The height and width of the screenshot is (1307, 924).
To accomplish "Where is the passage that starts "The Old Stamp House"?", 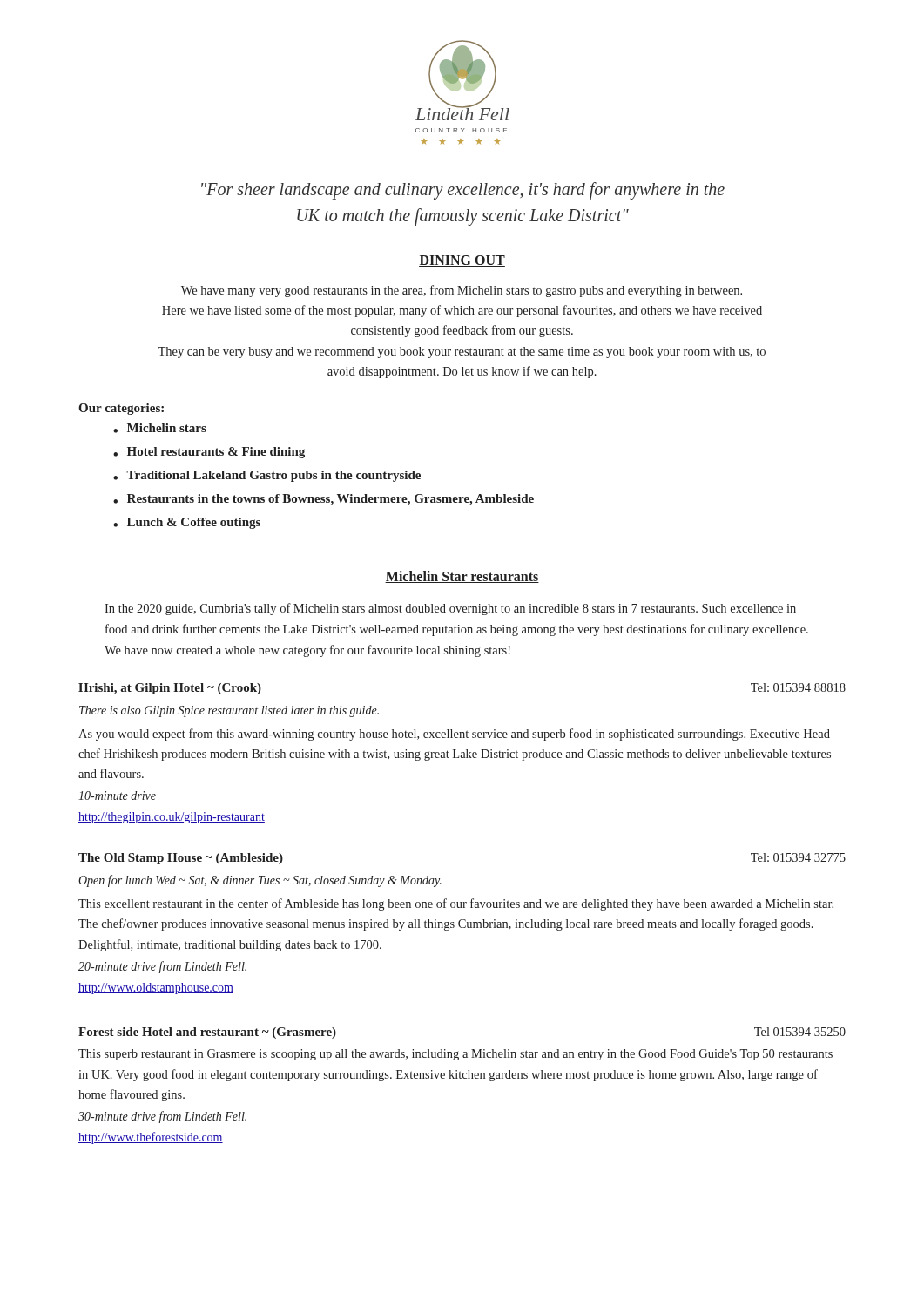I will click(x=462, y=922).
